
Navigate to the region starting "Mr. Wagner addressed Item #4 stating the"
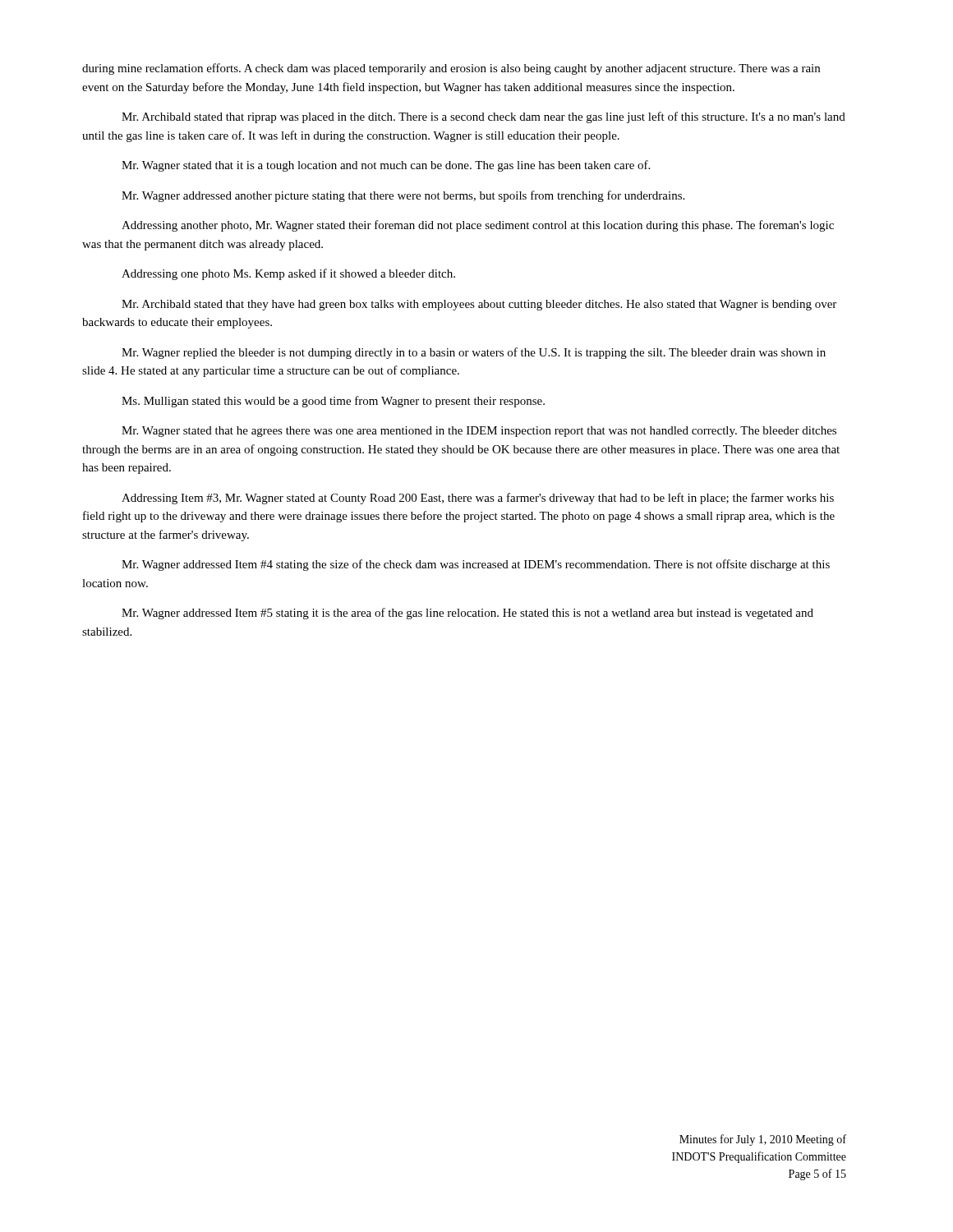[464, 574]
